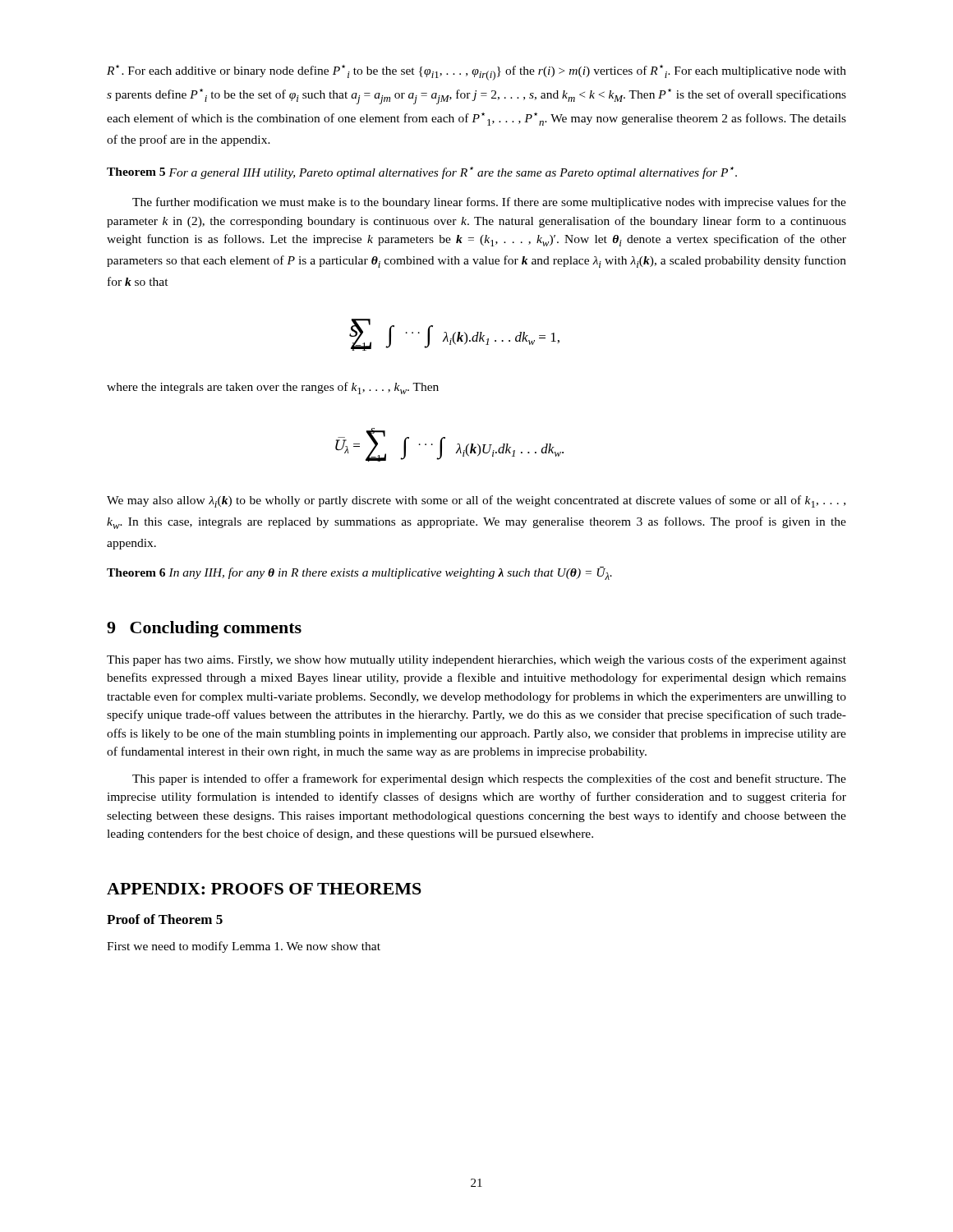
Task: Select the passage starting "This paper has two aims."
Action: coord(476,705)
